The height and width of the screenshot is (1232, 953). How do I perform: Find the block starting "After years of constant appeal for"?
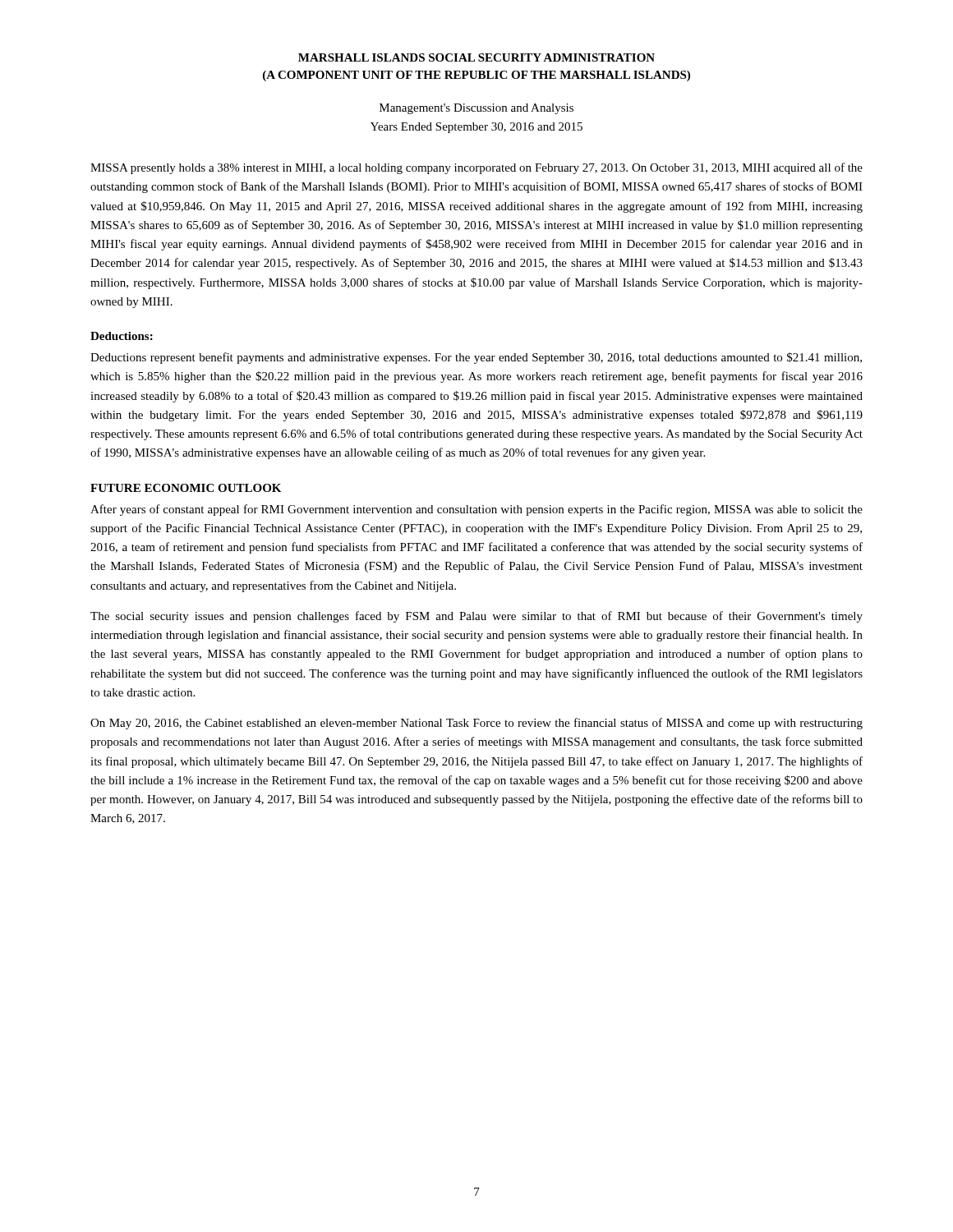coord(476,547)
